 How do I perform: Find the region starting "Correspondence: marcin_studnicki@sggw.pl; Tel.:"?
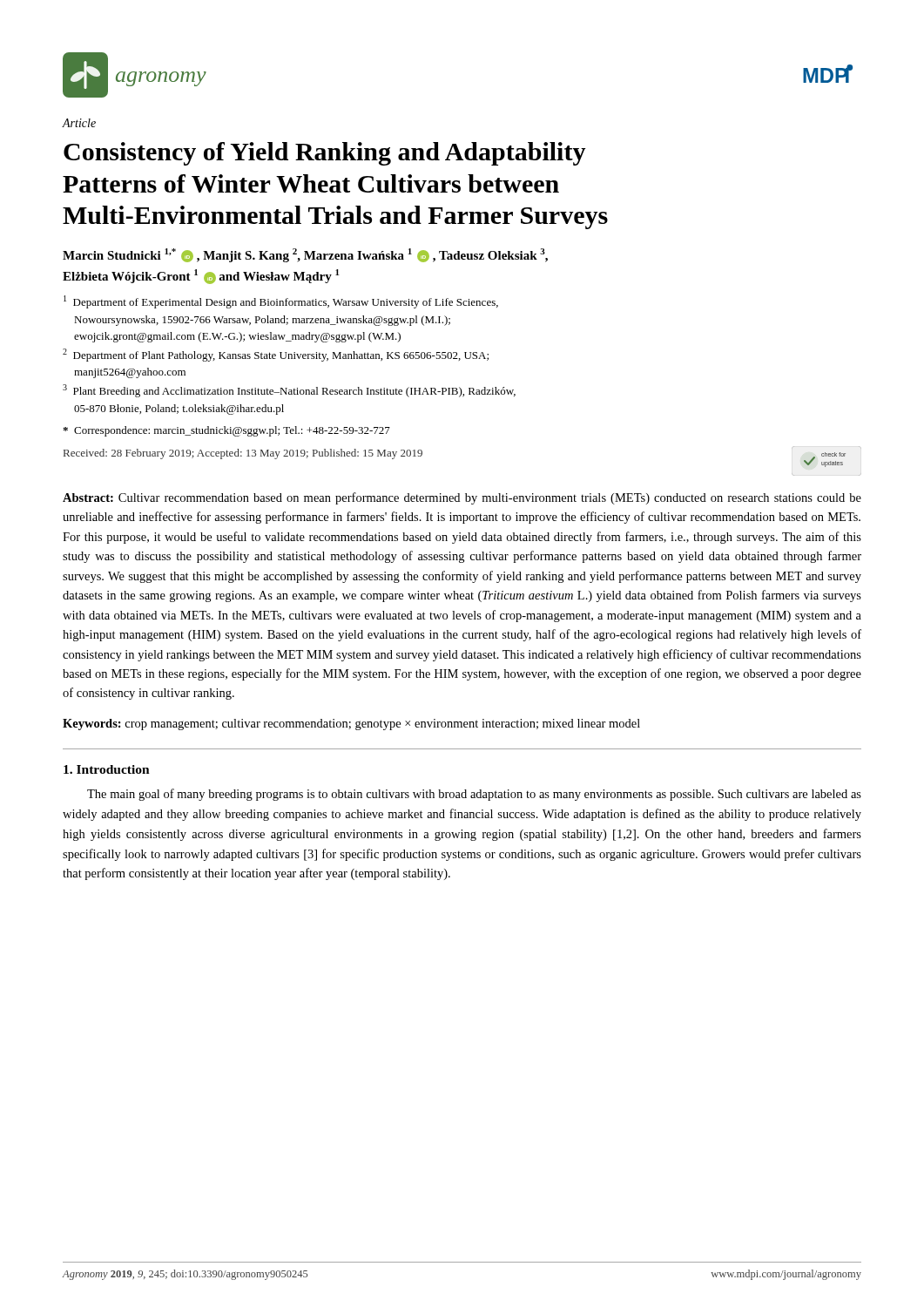tap(226, 430)
